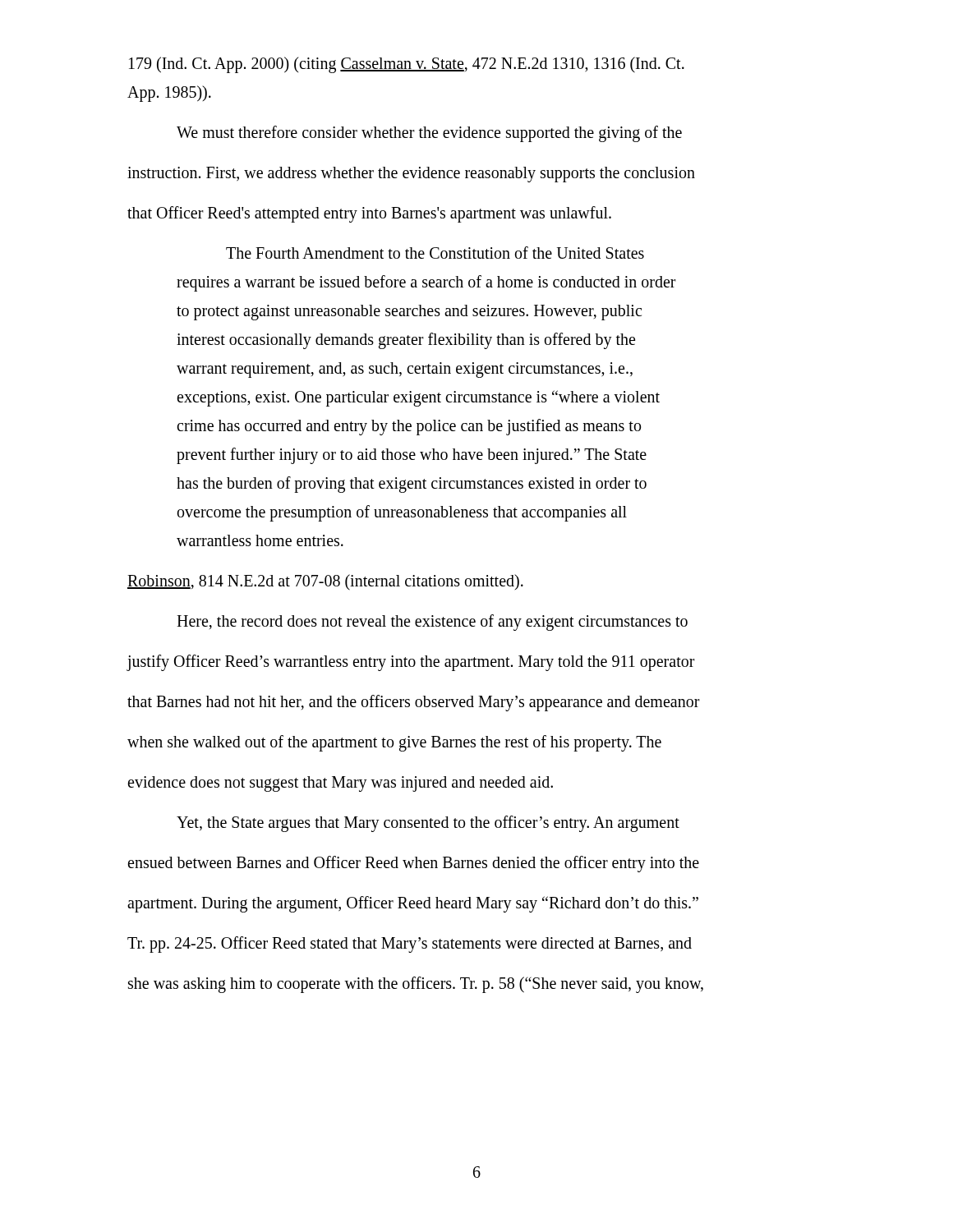This screenshot has height=1232, width=953.
Task: Locate the block of text that opens with "Here, the record does"
Action: 476,702
